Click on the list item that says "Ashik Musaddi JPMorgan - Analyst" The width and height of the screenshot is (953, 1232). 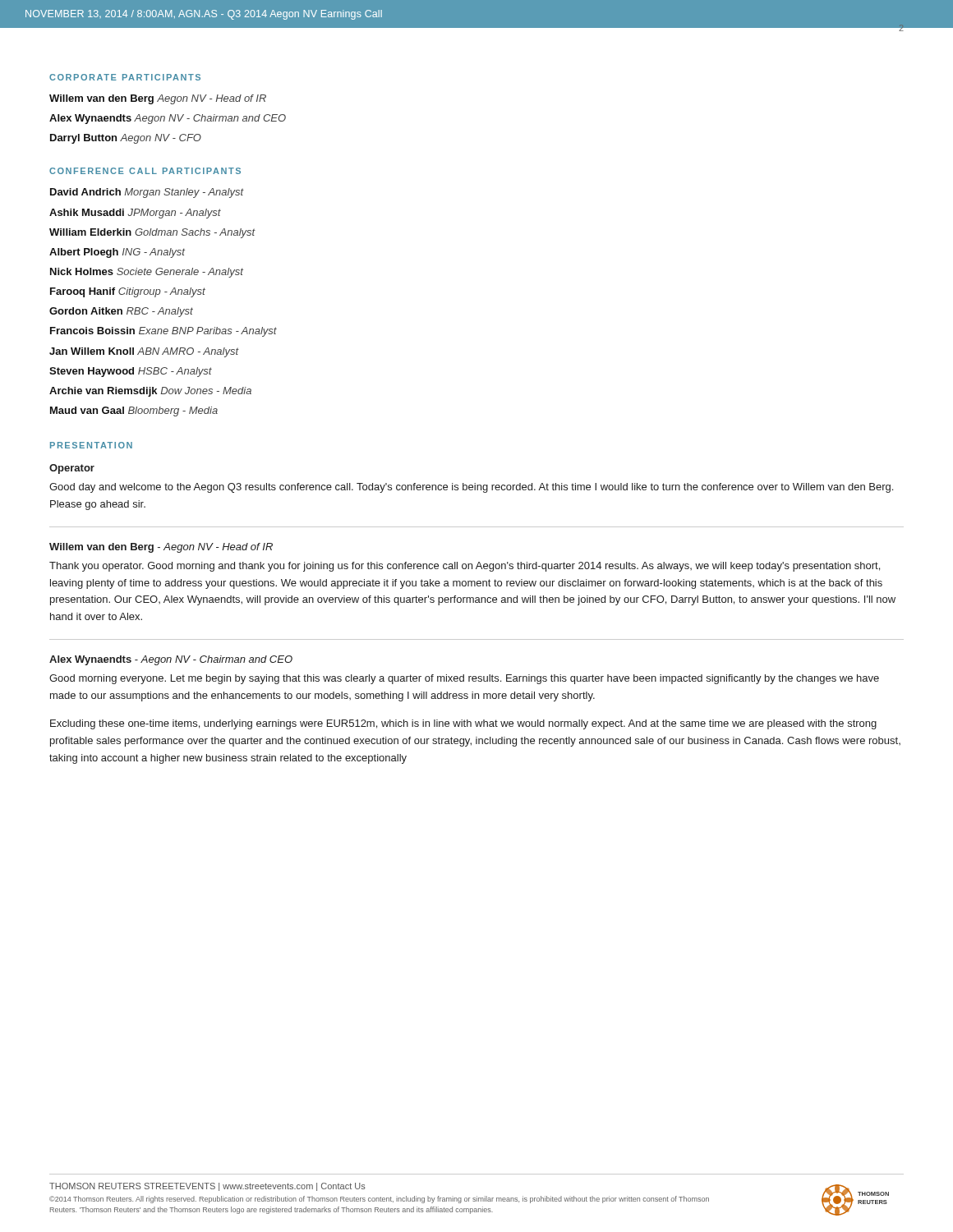135,212
